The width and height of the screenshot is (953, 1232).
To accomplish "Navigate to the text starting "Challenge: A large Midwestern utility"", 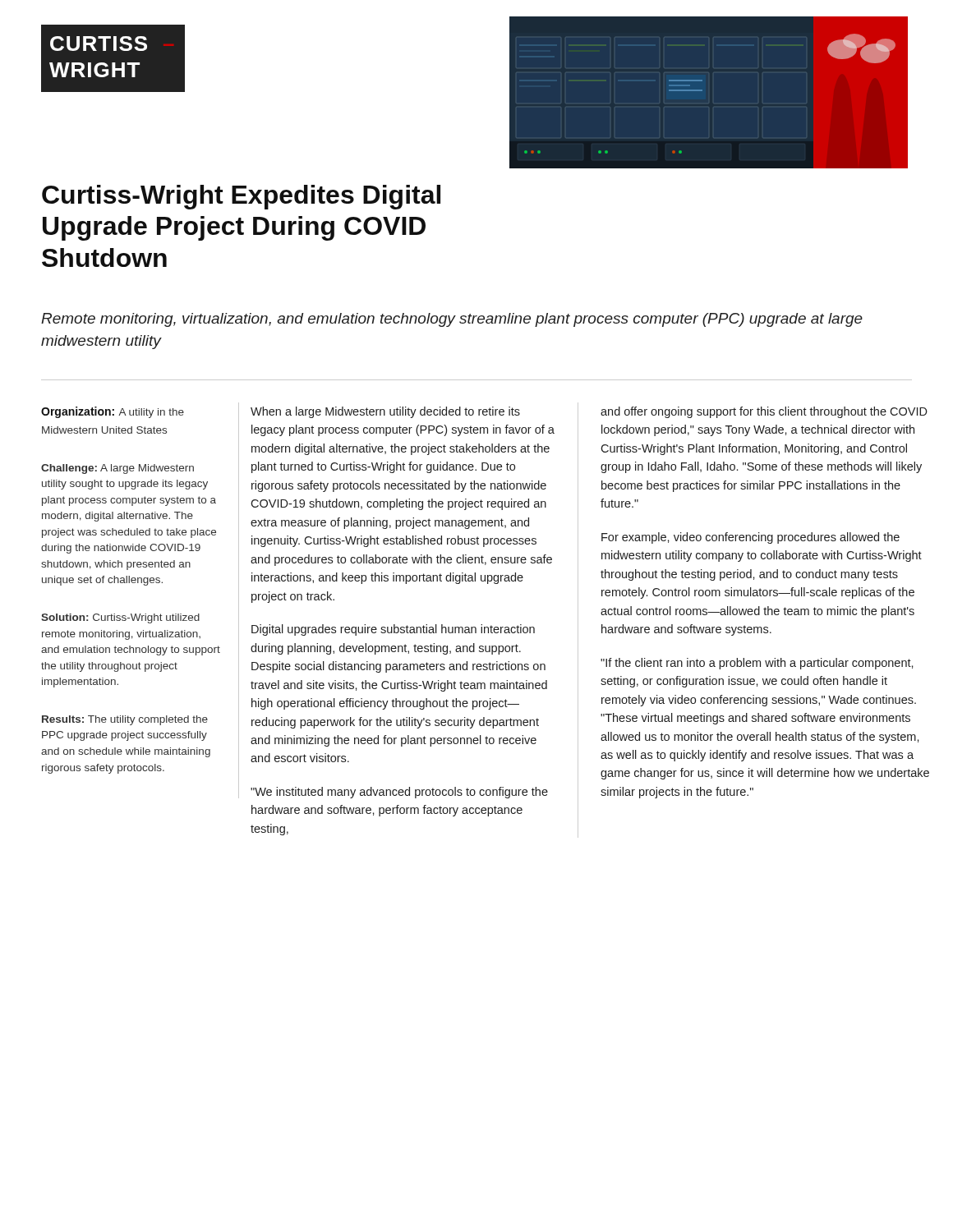I will tap(131, 524).
